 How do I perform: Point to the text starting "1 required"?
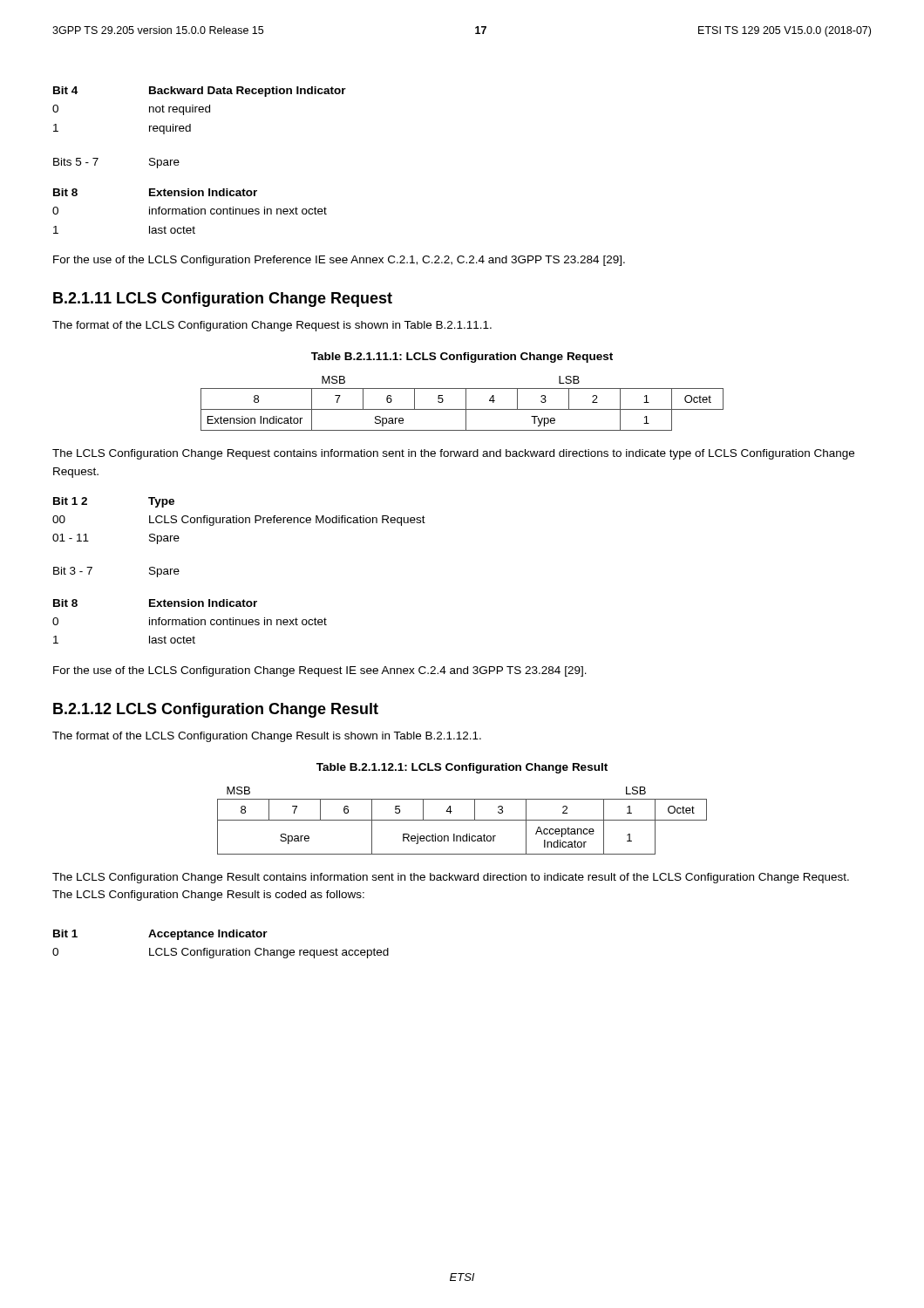coord(55,129)
